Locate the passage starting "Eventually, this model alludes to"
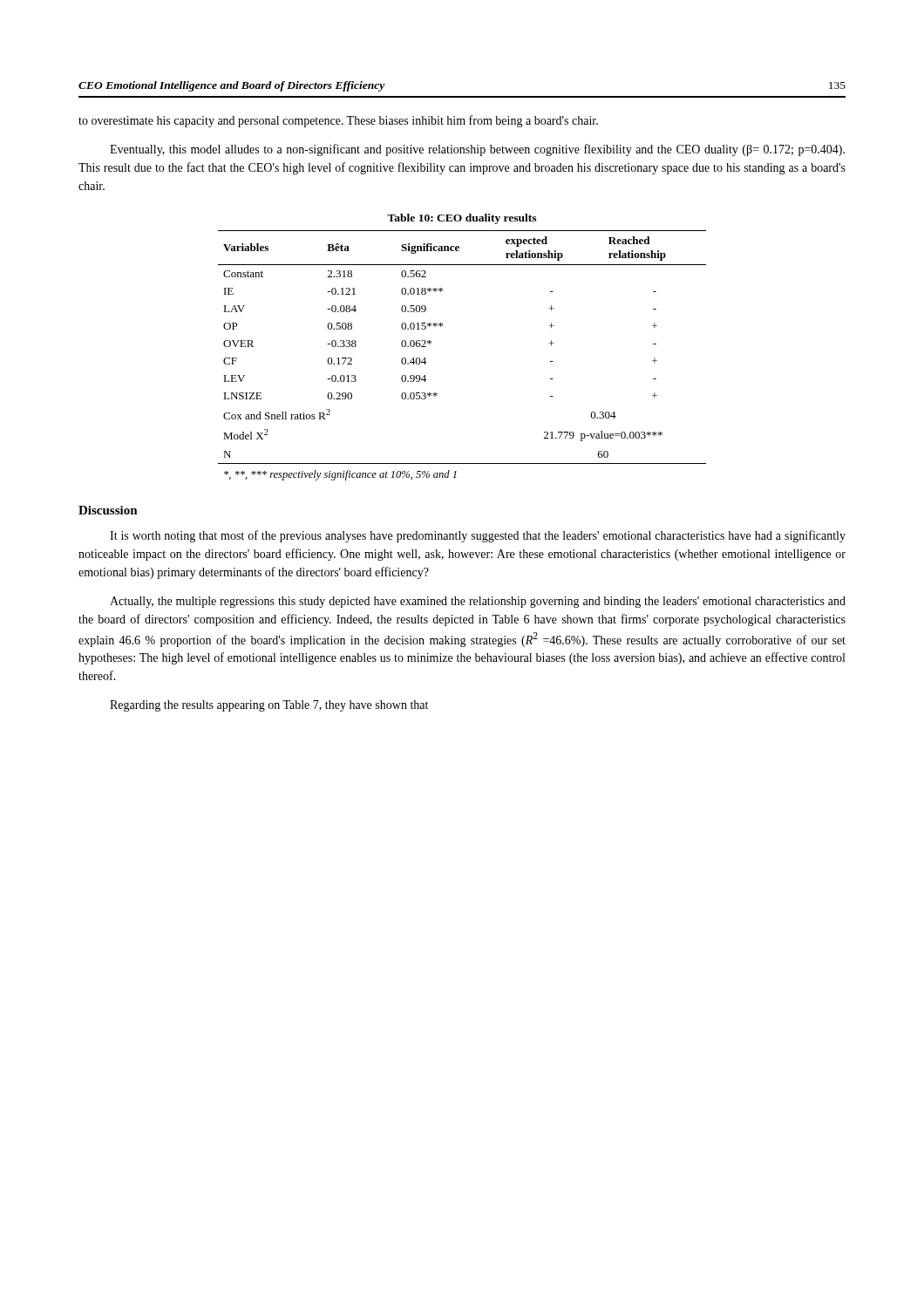This screenshot has height=1308, width=924. (x=462, y=168)
